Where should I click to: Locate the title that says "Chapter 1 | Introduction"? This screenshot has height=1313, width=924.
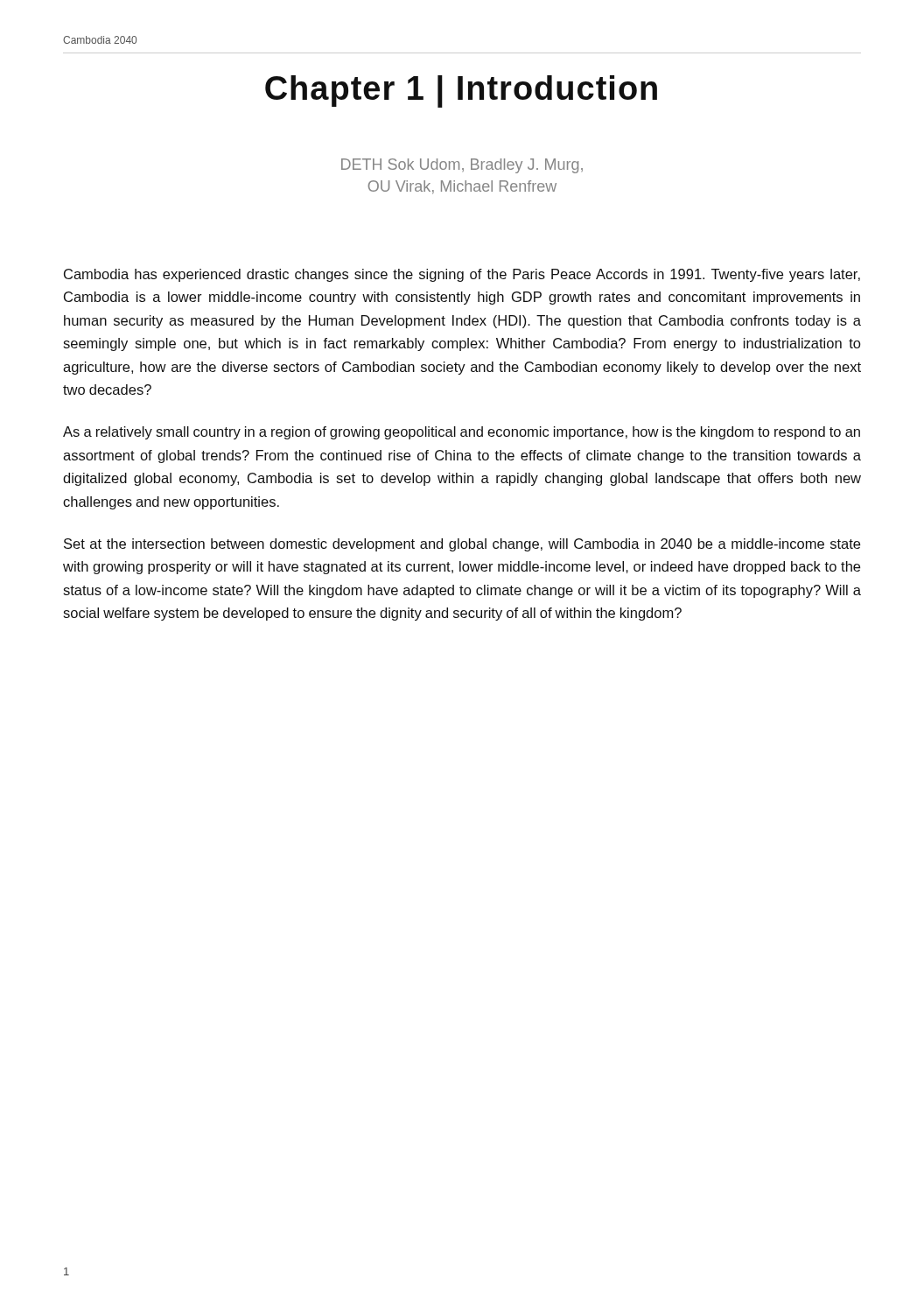click(462, 89)
